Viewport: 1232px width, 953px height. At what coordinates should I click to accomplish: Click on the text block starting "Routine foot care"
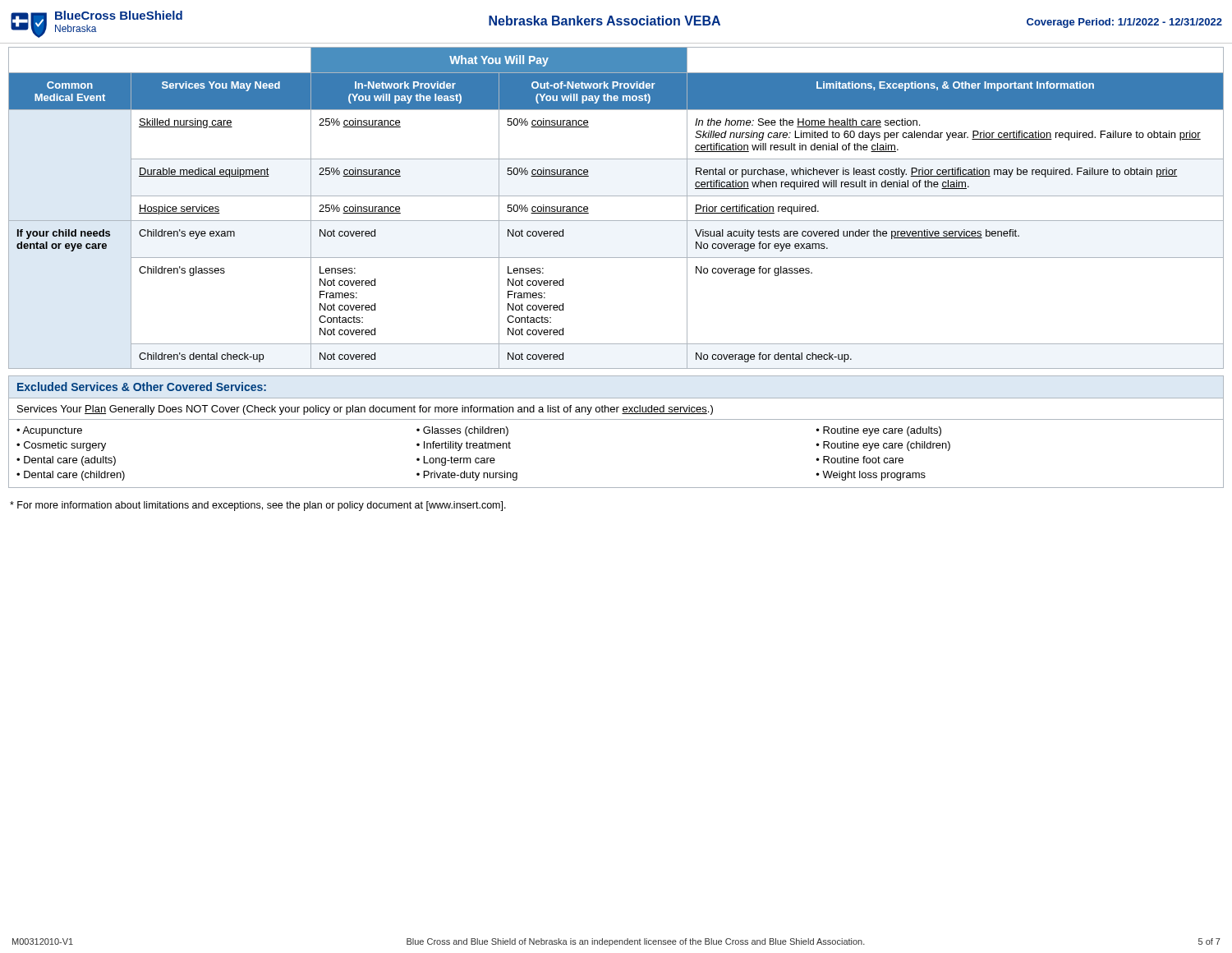[x=863, y=460]
